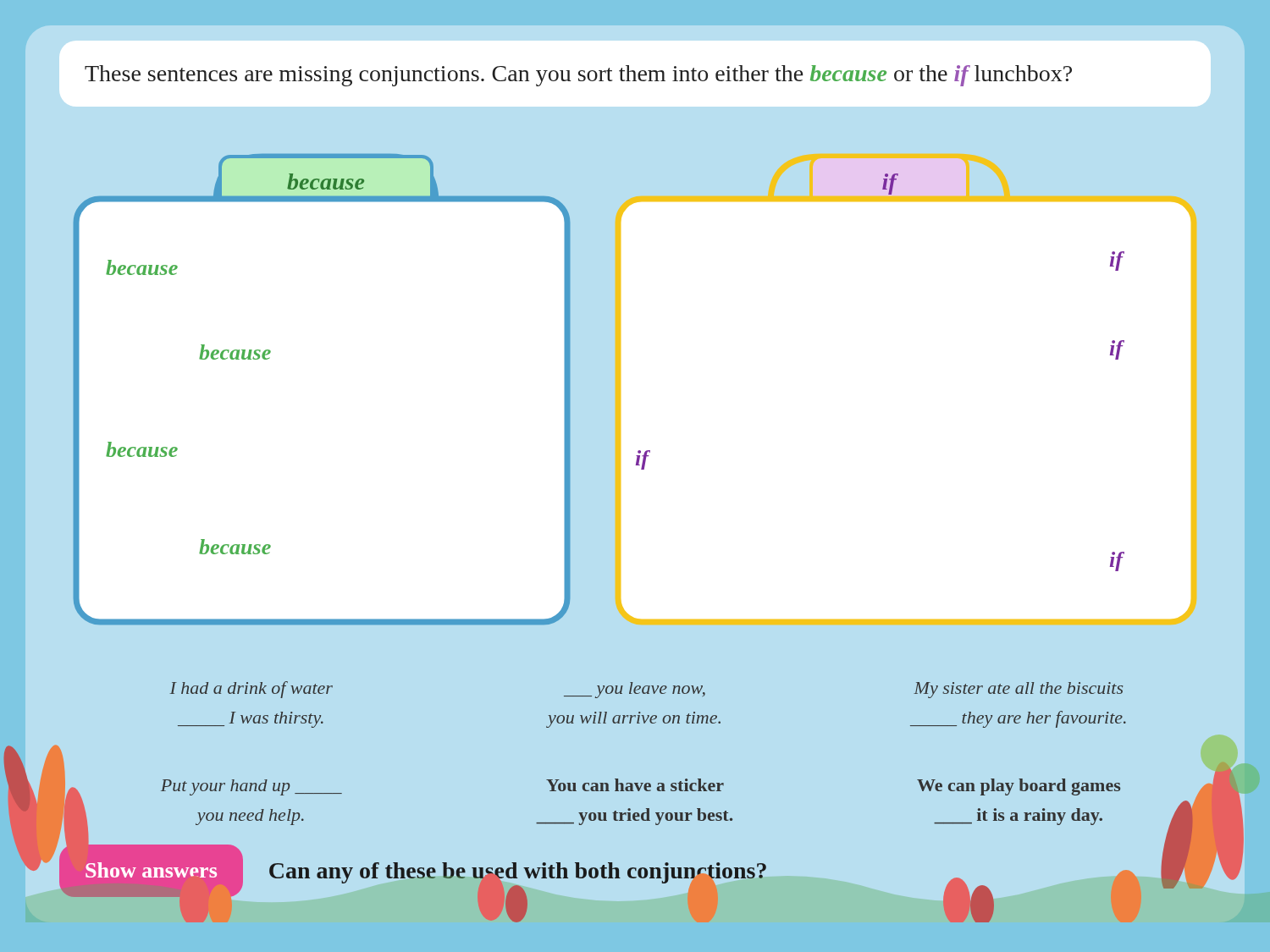Click on the region starting "My sister ate"

click(x=1019, y=702)
